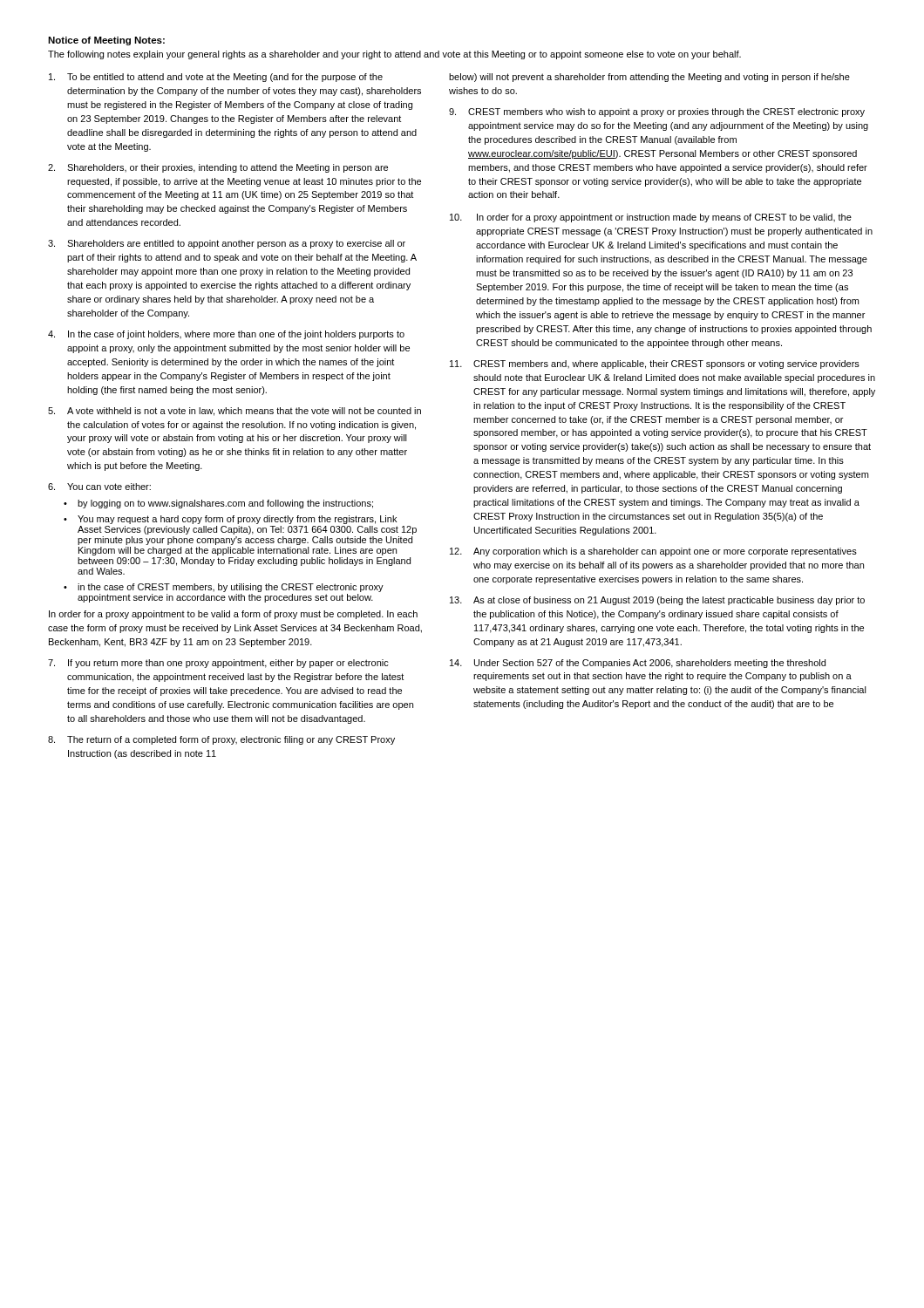This screenshot has width=924, height=1308.
Task: Point to the block beginning "12. Any corporation which is a shareholder"
Action: (x=662, y=566)
